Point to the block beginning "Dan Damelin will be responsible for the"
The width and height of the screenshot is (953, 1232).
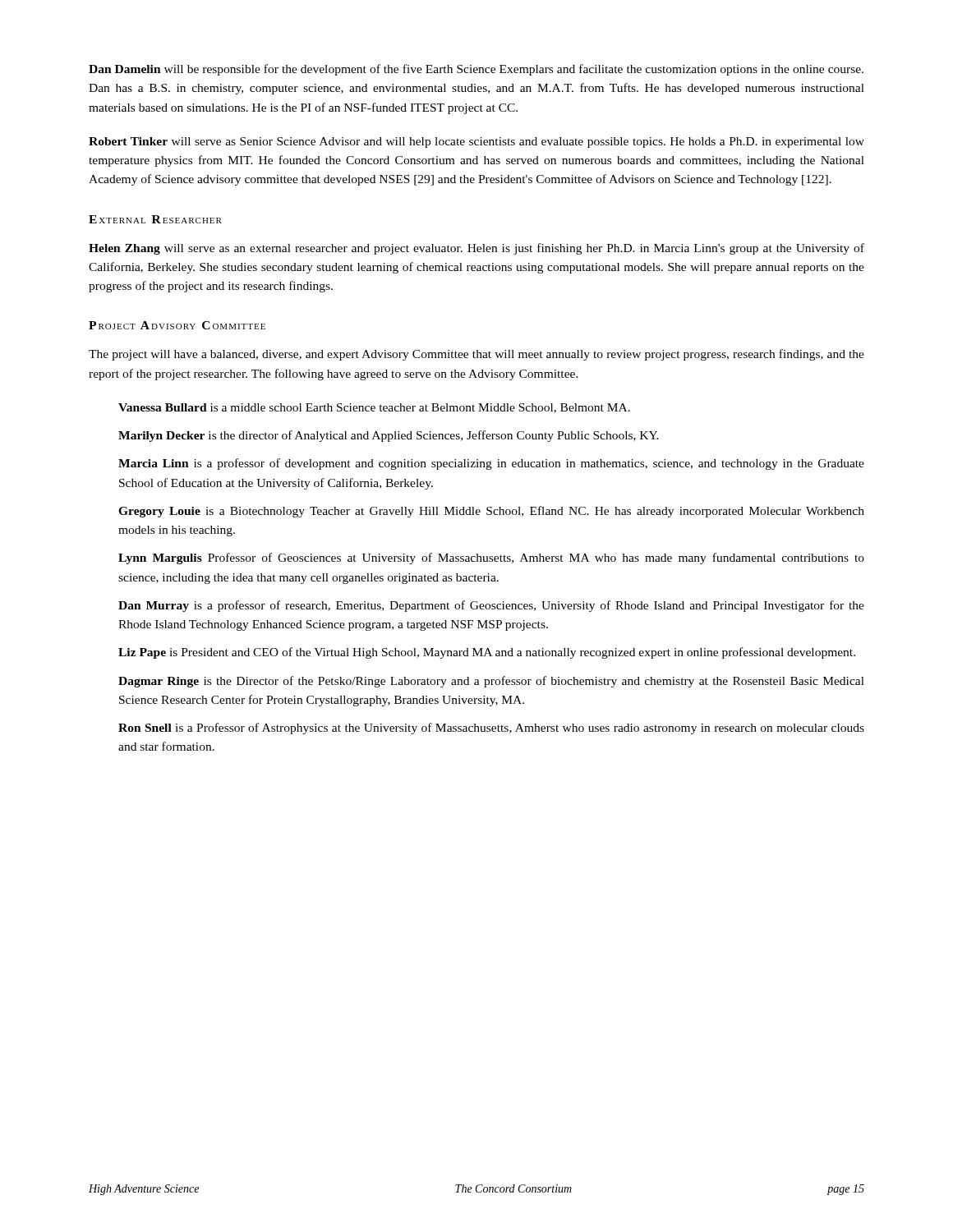(476, 88)
